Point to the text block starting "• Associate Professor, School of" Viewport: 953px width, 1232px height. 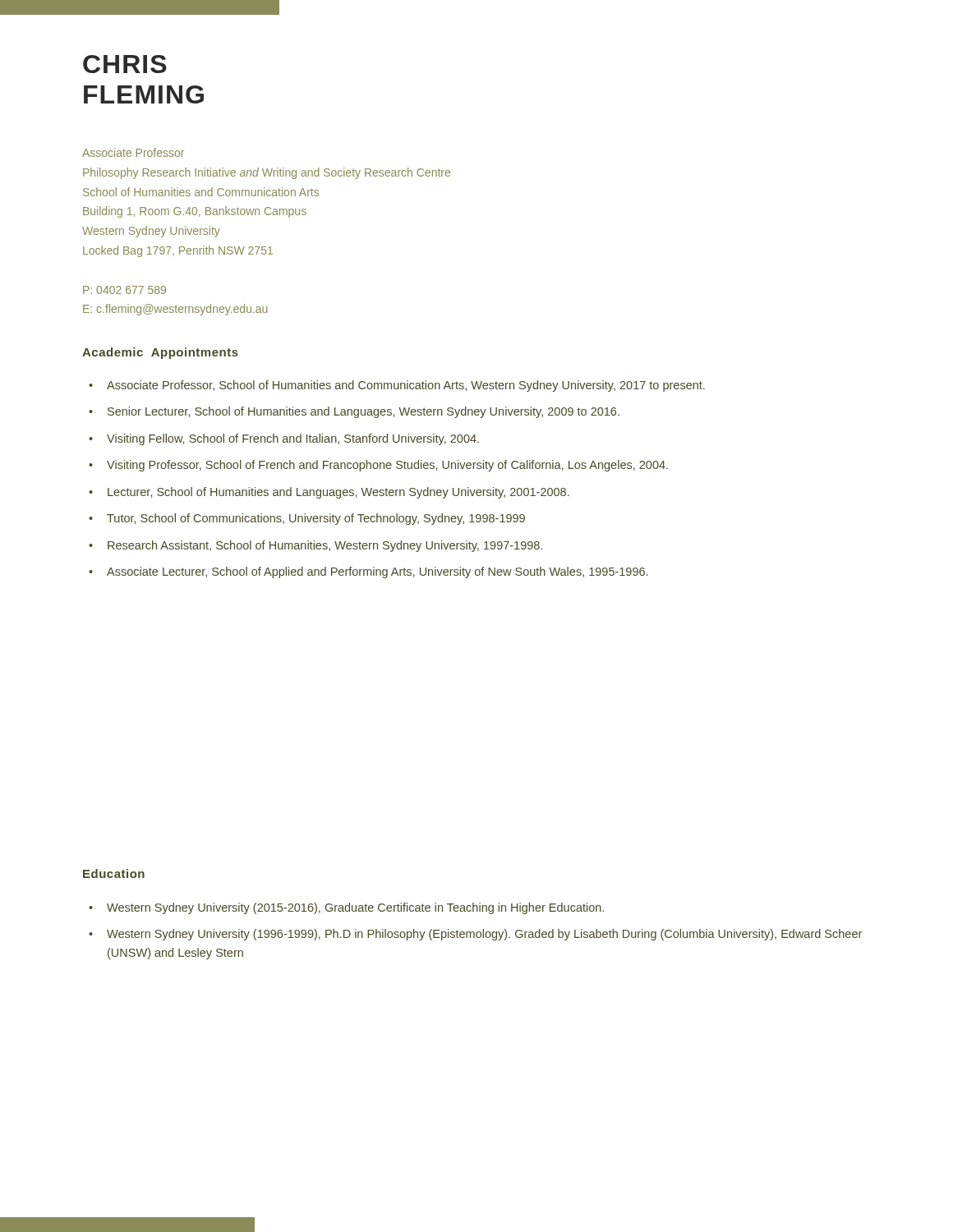(x=397, y=385)
